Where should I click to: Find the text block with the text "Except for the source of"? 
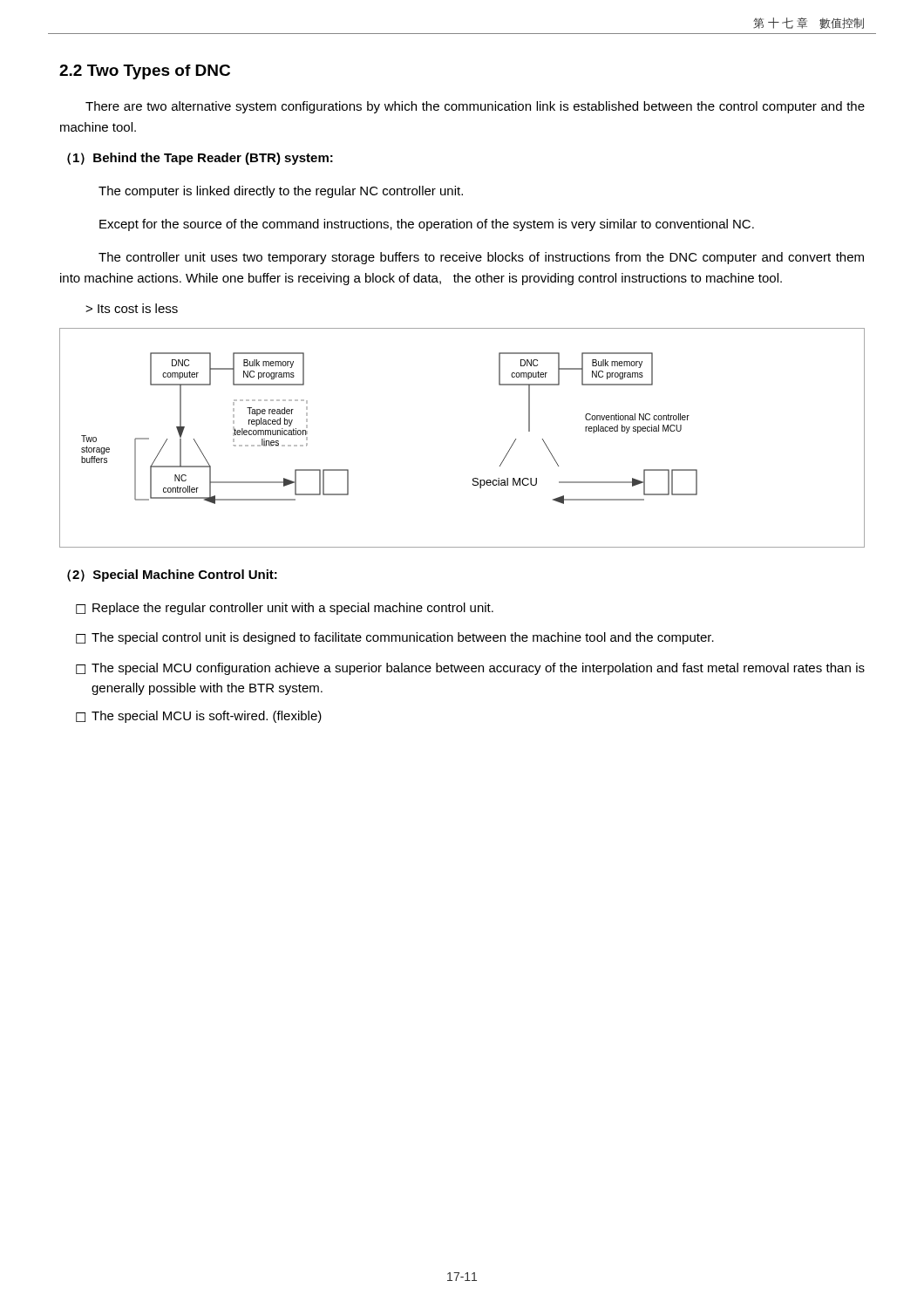(x=427, y=224)
